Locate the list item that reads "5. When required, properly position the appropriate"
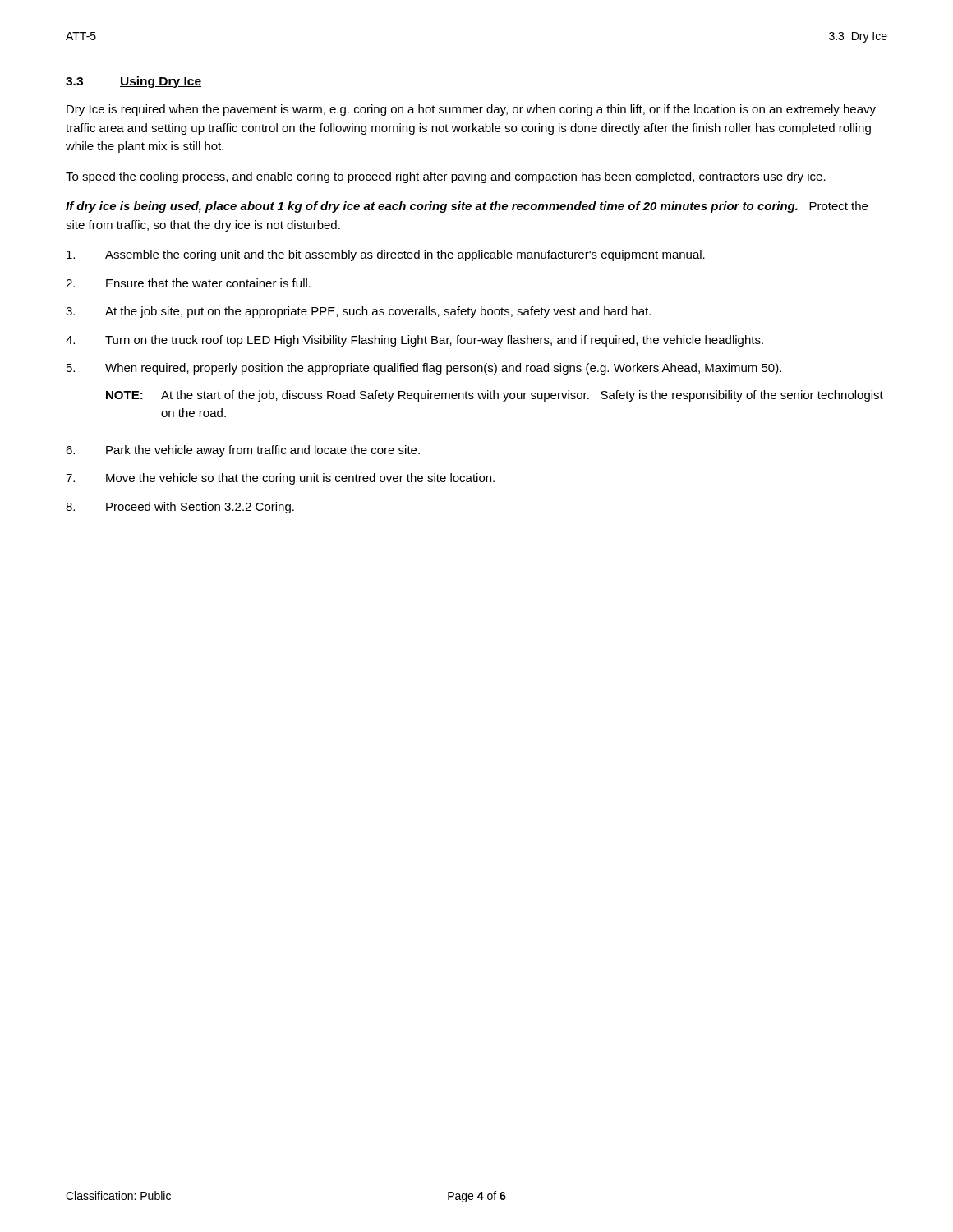 (x=476, y=395)
